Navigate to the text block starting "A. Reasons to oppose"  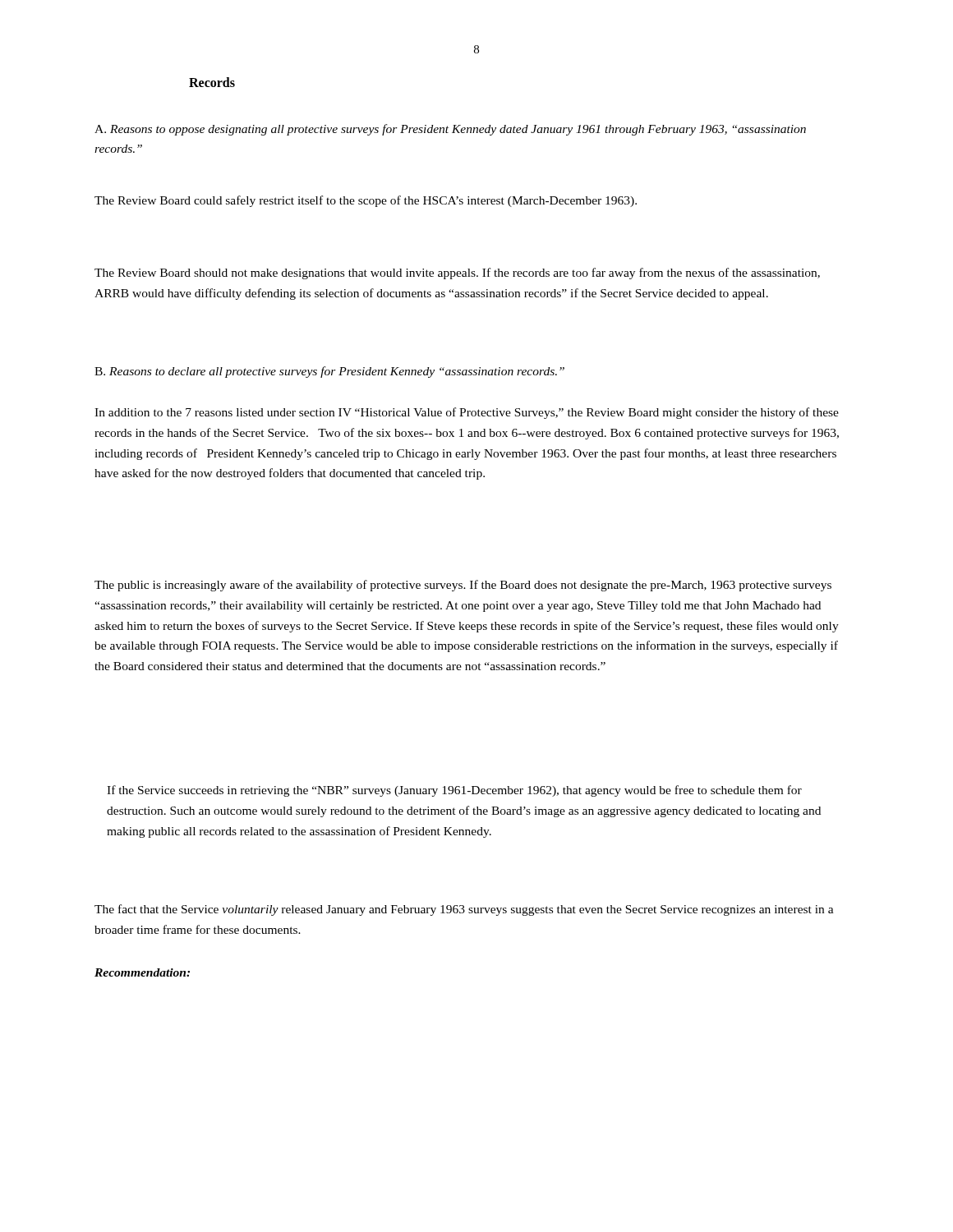450,138
